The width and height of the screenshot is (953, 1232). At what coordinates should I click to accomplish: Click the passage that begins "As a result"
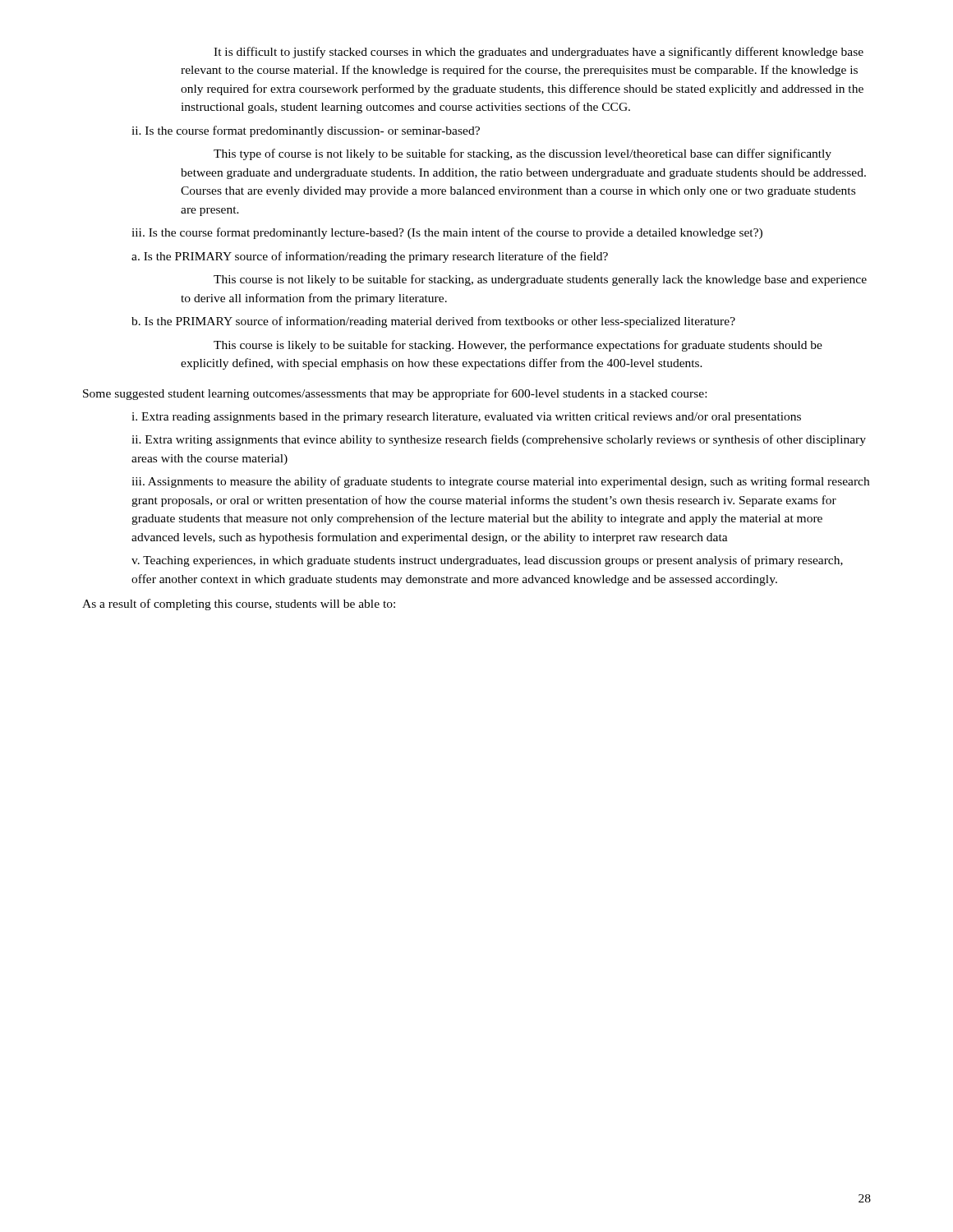[x=239, y=605]
